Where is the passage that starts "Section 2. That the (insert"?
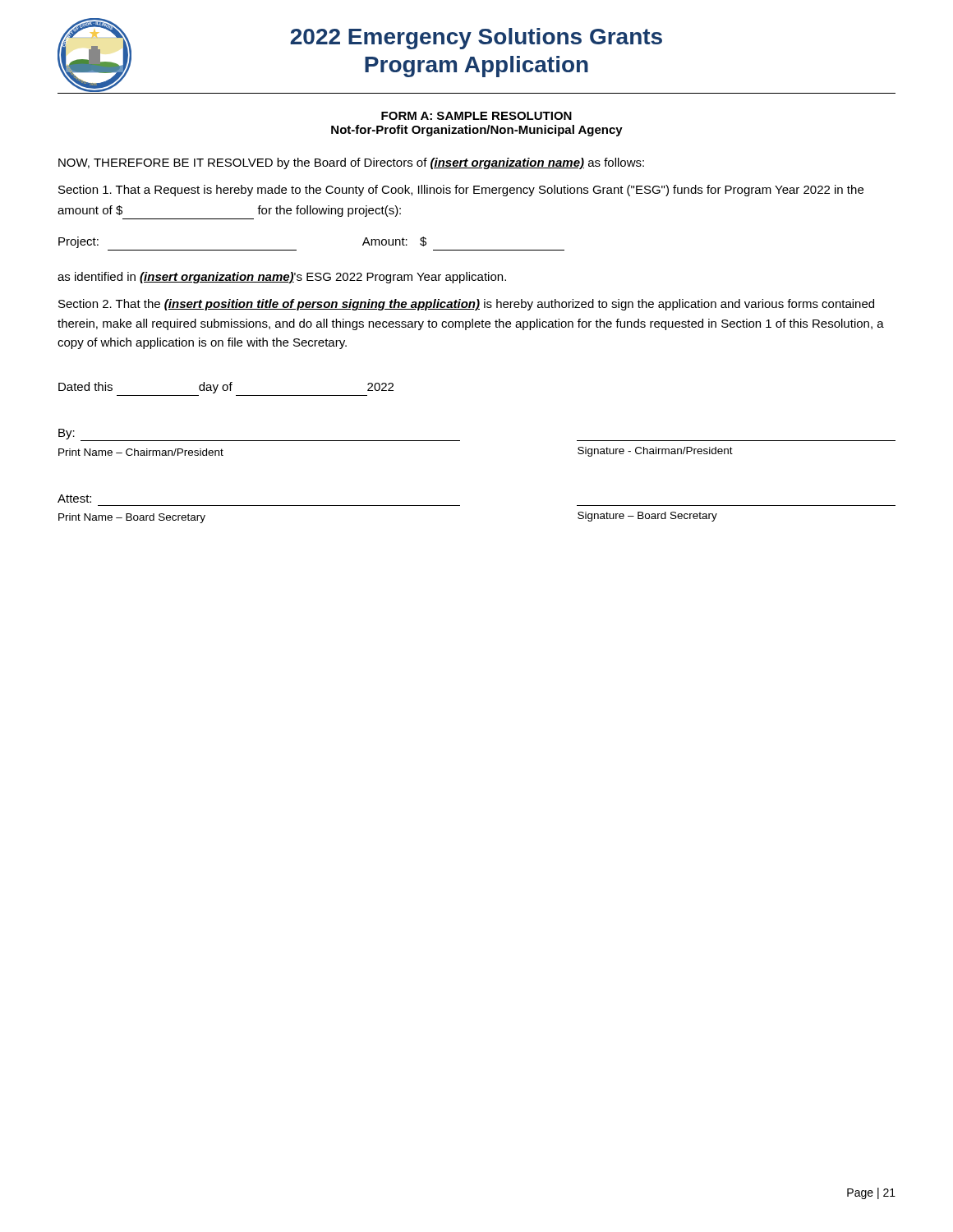 point(476,323)
